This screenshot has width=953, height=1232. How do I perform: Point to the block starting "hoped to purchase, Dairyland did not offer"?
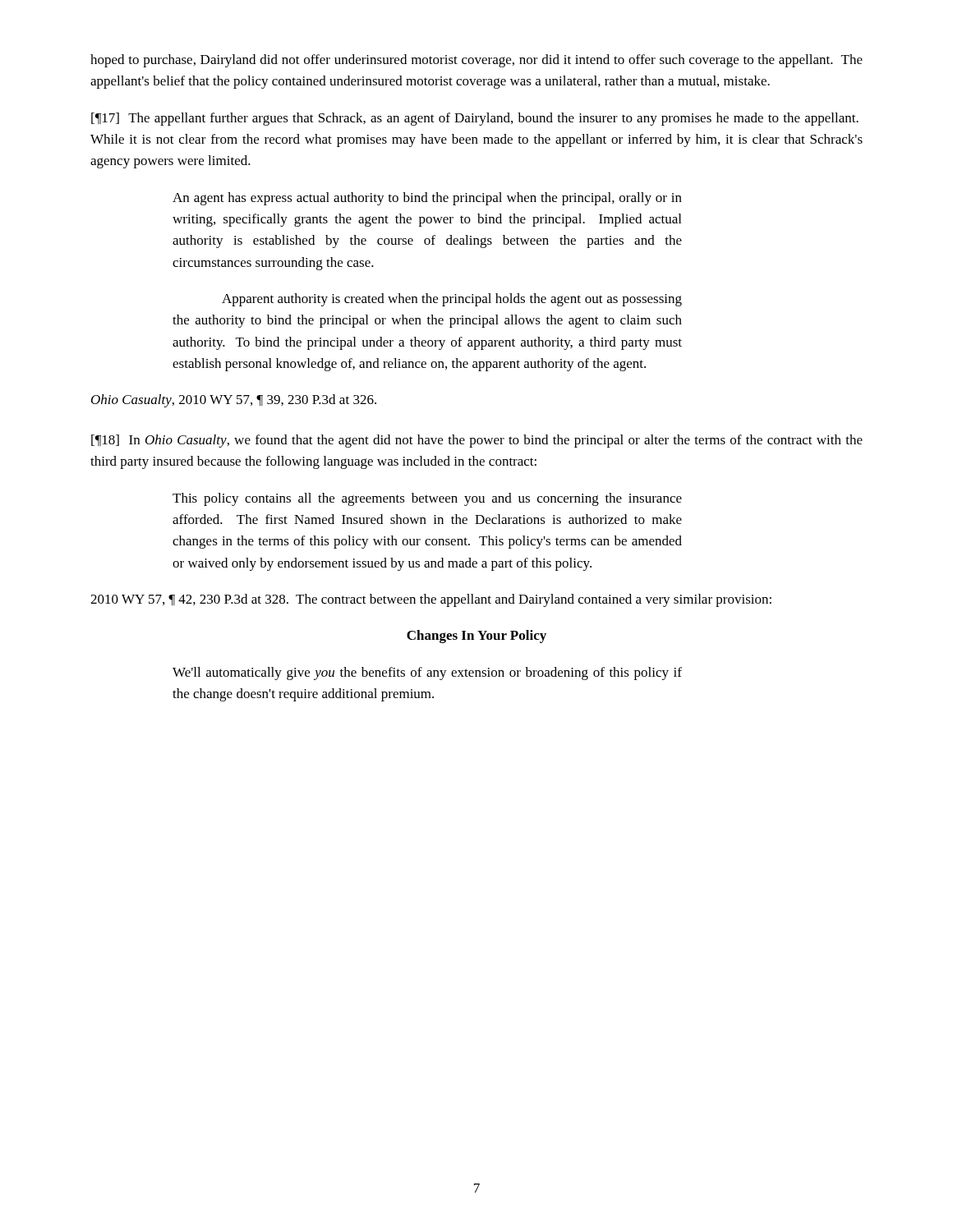[x=476, y=70]
